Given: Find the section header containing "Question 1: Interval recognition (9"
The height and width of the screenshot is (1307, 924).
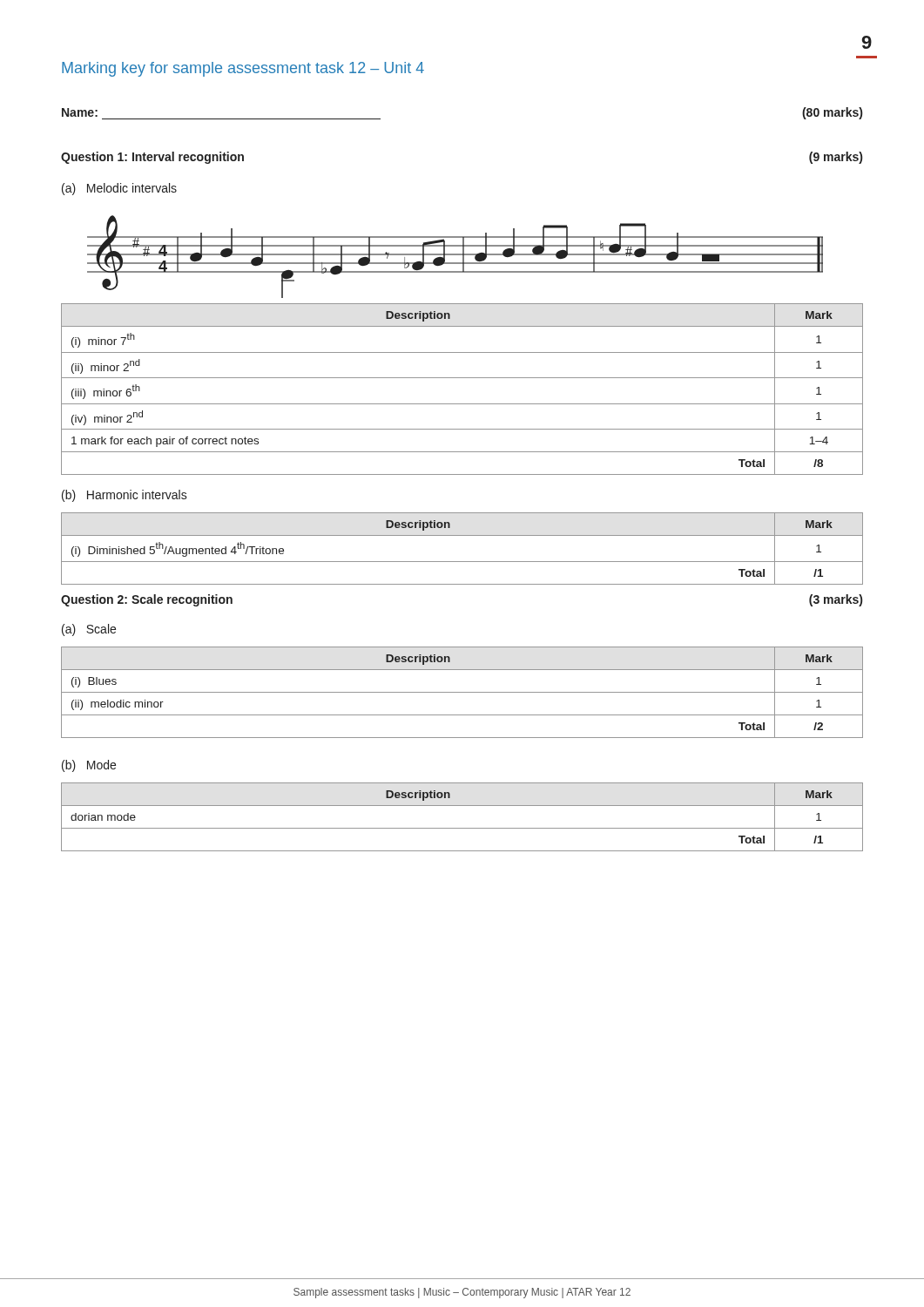Looking at the screenshot, I should [x=155, y=157].
